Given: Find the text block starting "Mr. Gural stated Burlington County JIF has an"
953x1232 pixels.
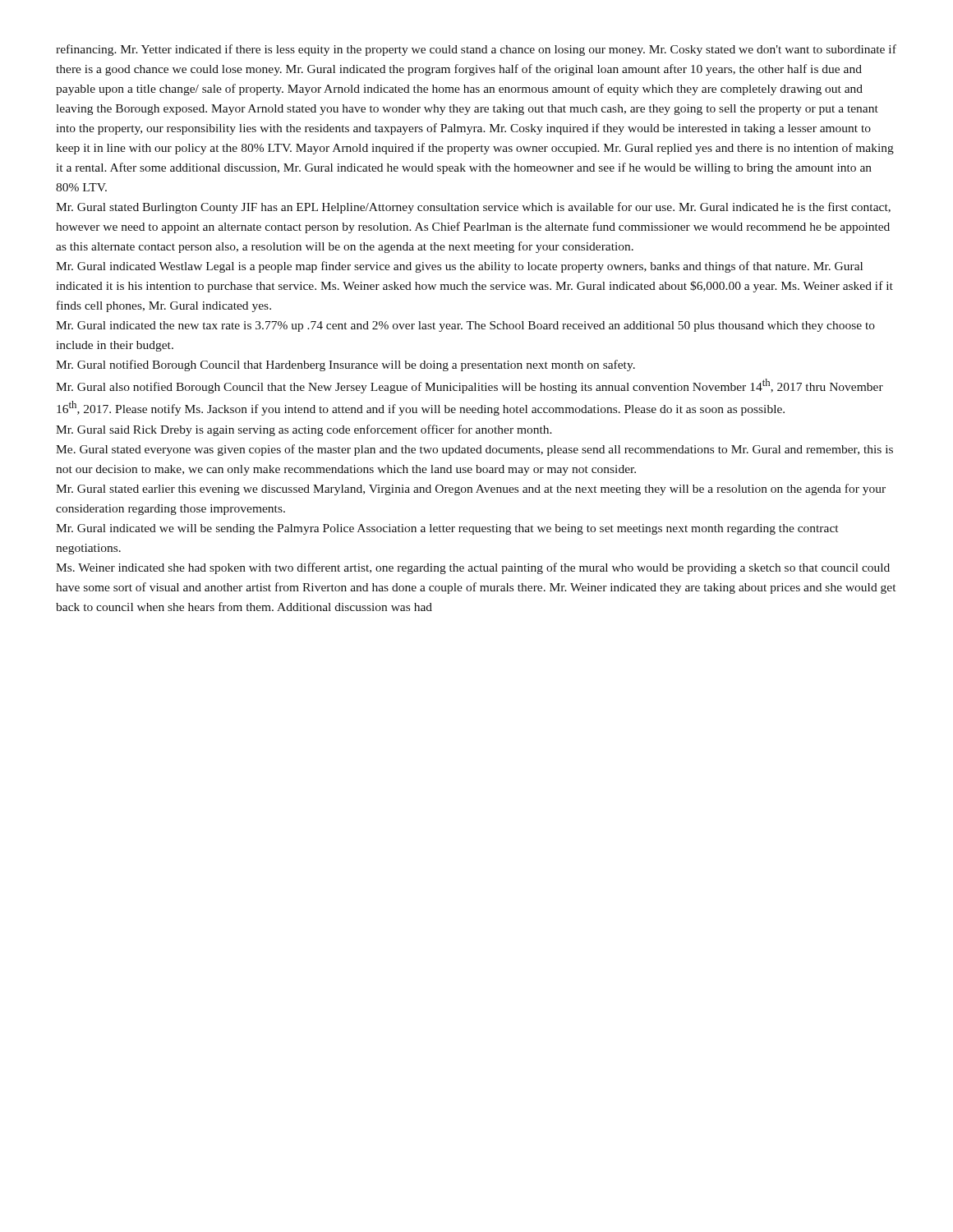Looking at the screenshot, I should coord(473,226).
